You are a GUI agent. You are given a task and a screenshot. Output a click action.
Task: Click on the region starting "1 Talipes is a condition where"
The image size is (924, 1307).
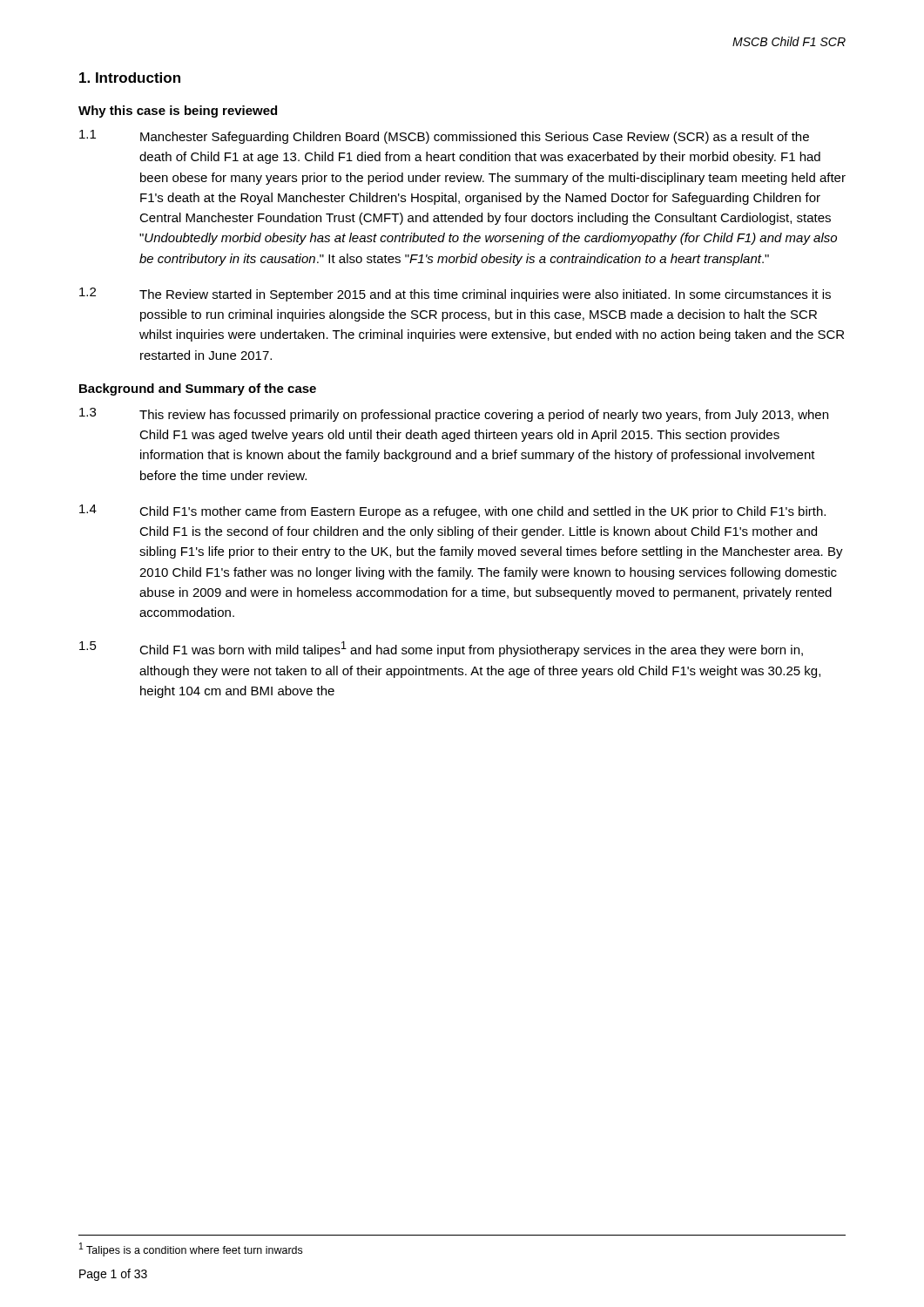[191, 1249]
